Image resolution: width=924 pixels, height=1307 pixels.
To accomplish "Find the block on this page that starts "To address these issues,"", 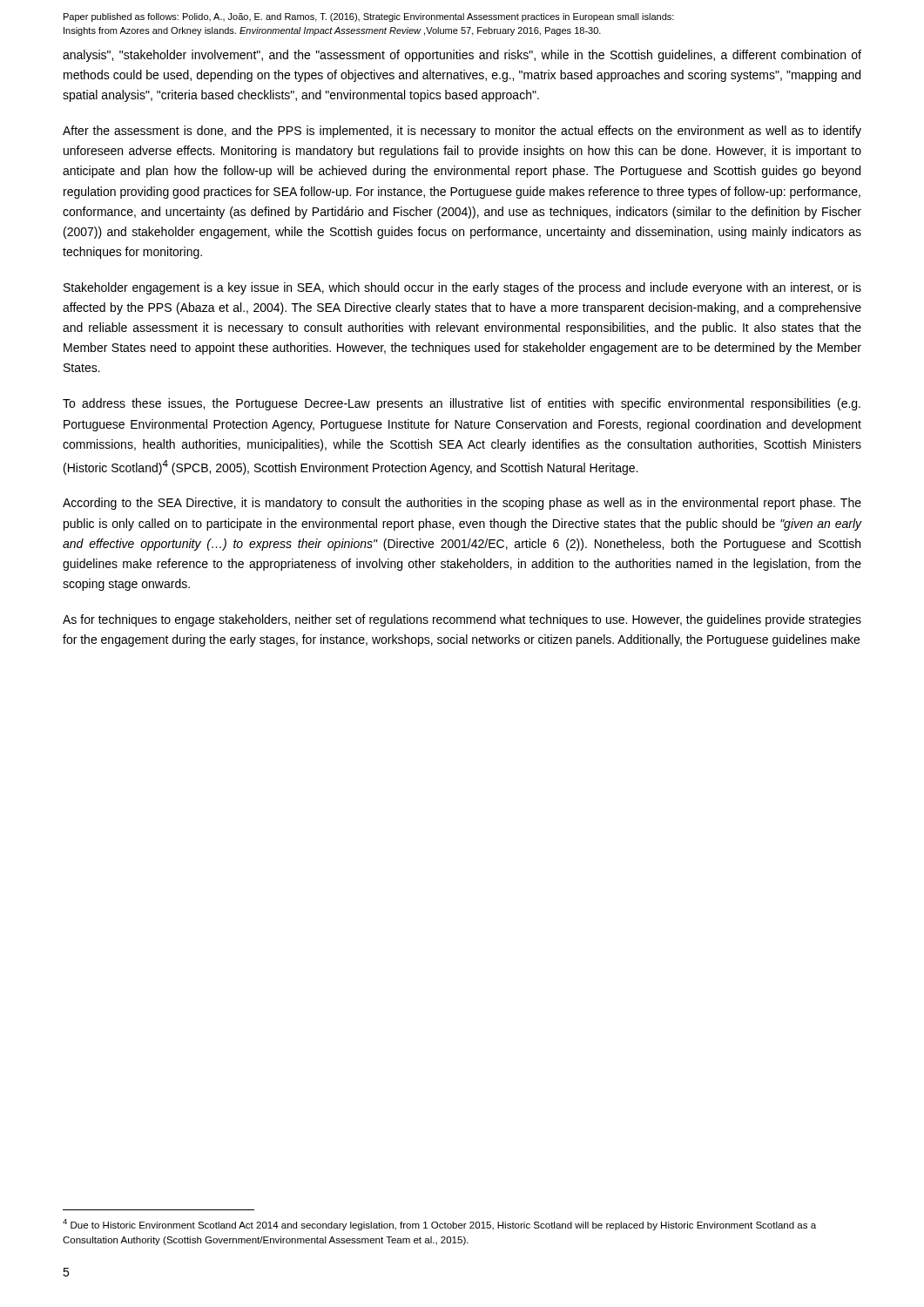I will click(462, 436).
